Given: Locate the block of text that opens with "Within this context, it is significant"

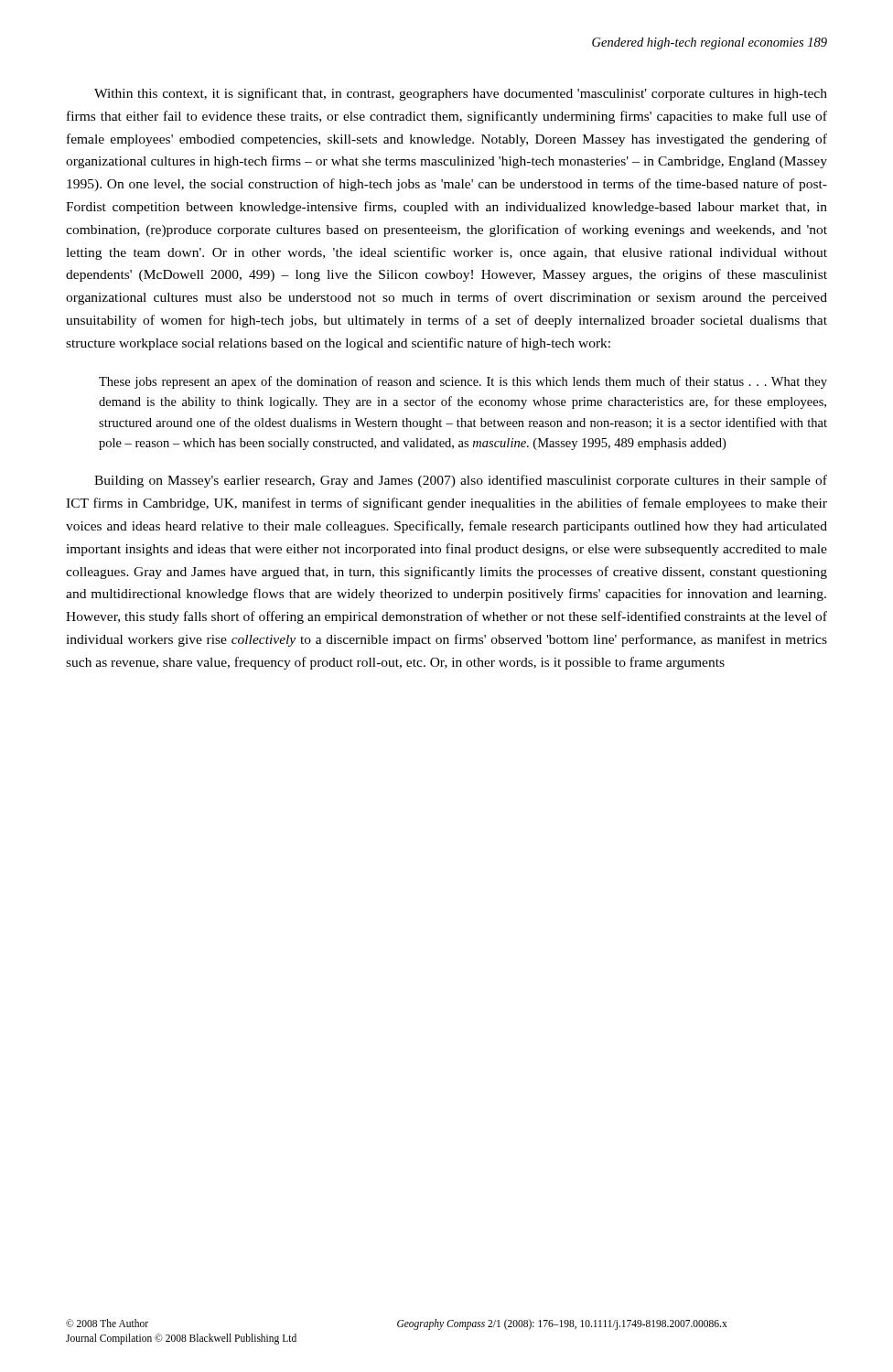Looking at the screenshot, I should pyautogui.click(x=446, y=218).
